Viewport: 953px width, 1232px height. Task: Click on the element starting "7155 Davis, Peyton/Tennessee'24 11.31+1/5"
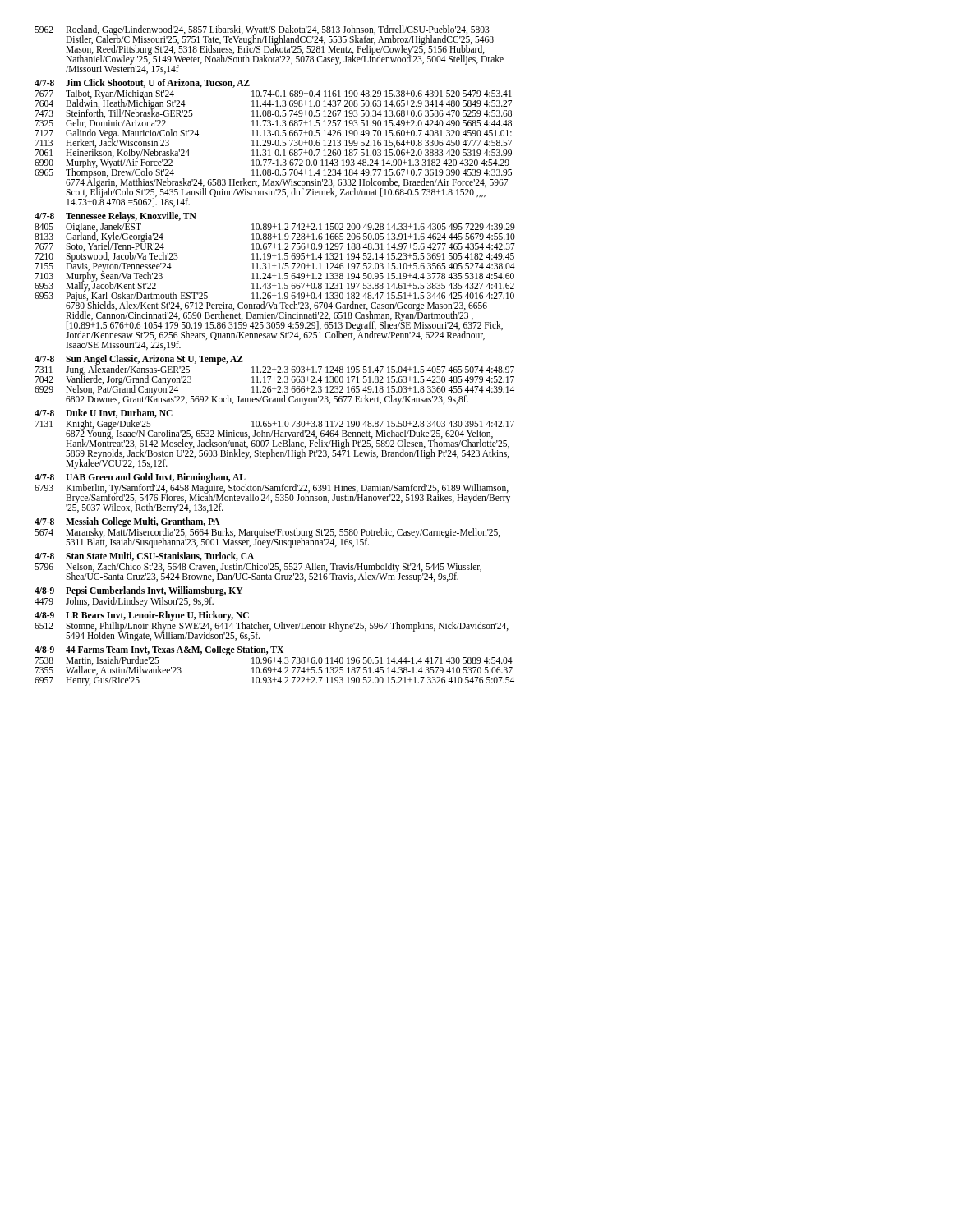(275, 266)
